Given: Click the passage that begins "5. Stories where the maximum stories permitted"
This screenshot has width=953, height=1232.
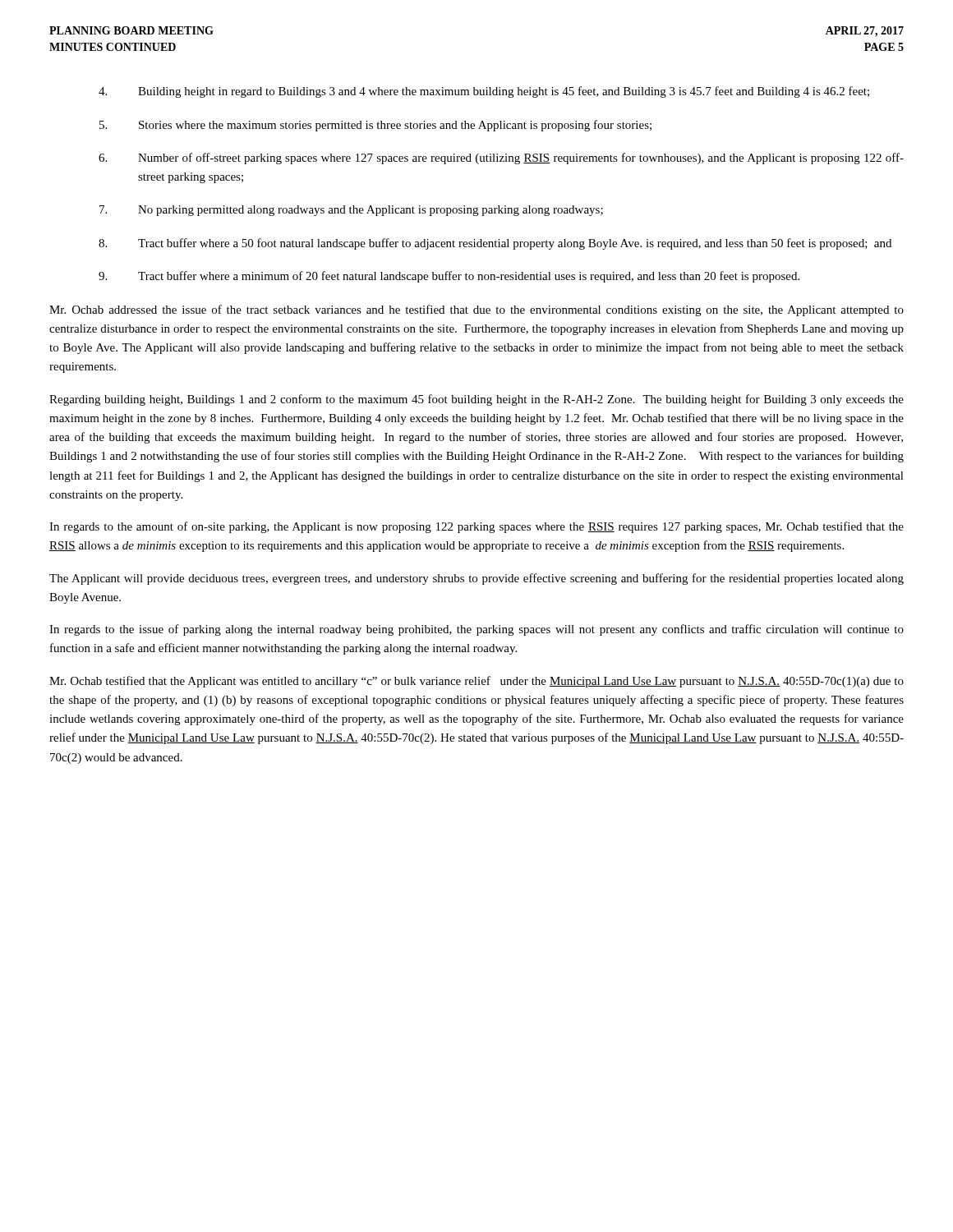Looking at the screenshot, I should [501, 125].
